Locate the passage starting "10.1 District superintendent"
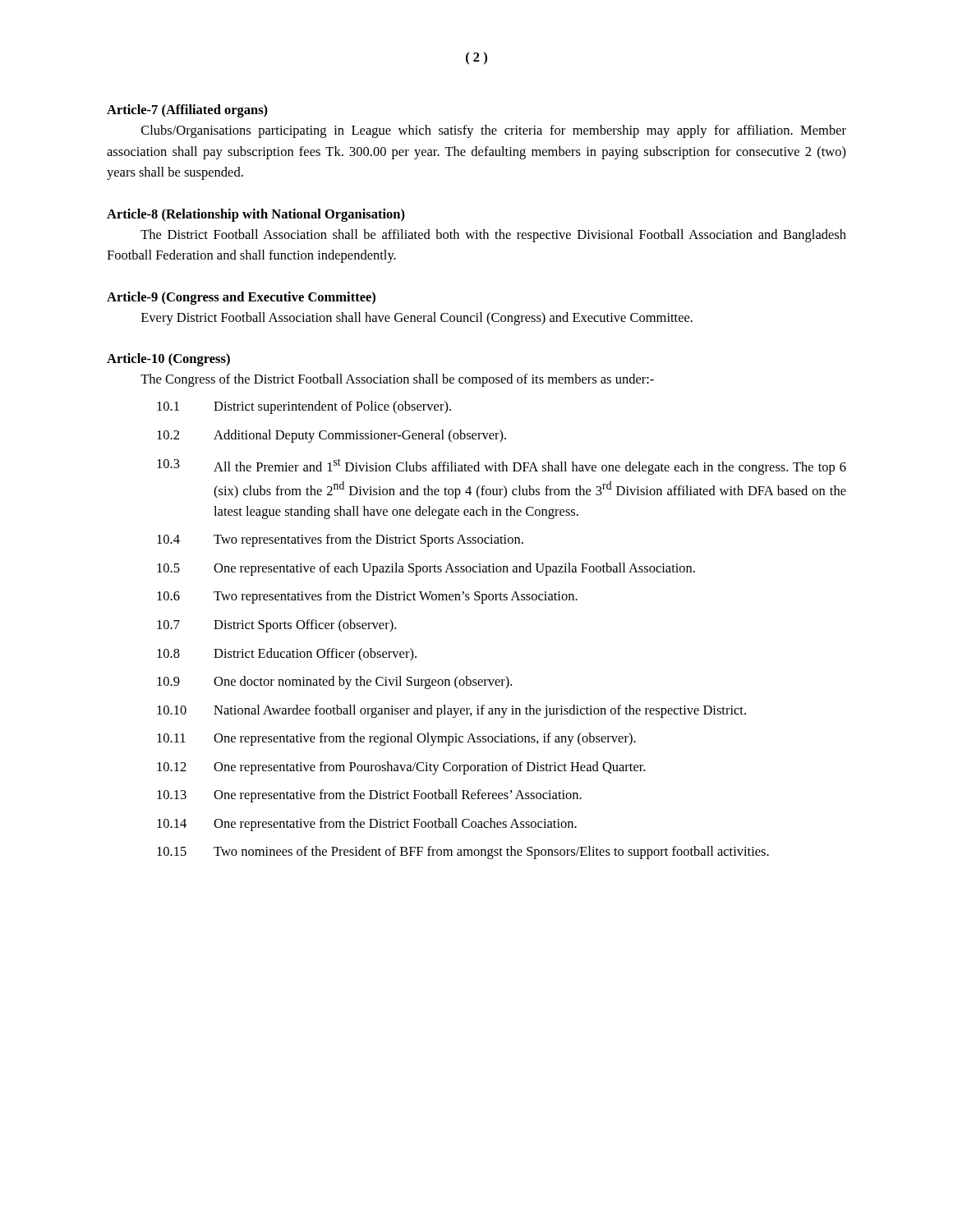 [x=304, y=407]
